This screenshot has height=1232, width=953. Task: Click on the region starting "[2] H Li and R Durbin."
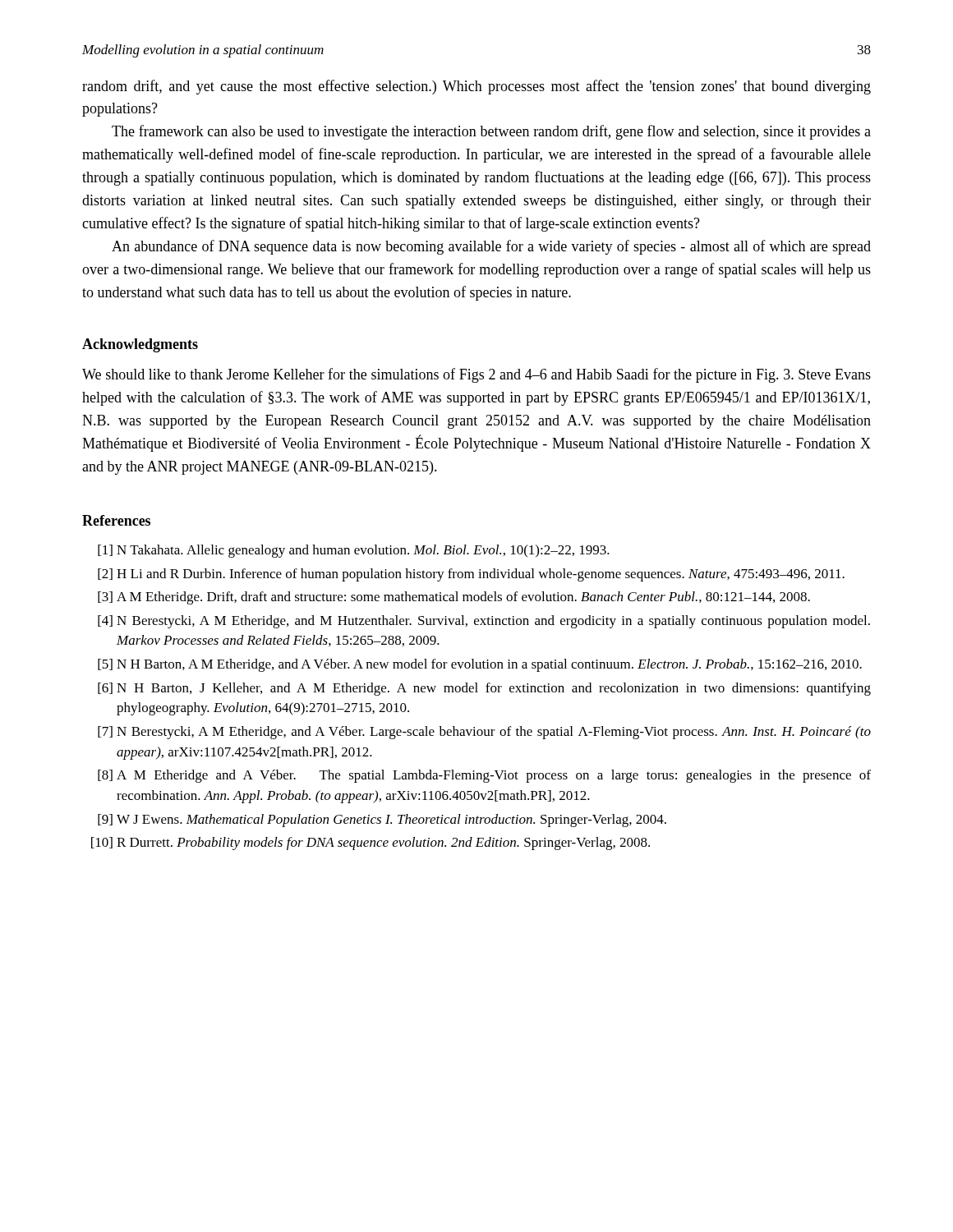[476, 574]
